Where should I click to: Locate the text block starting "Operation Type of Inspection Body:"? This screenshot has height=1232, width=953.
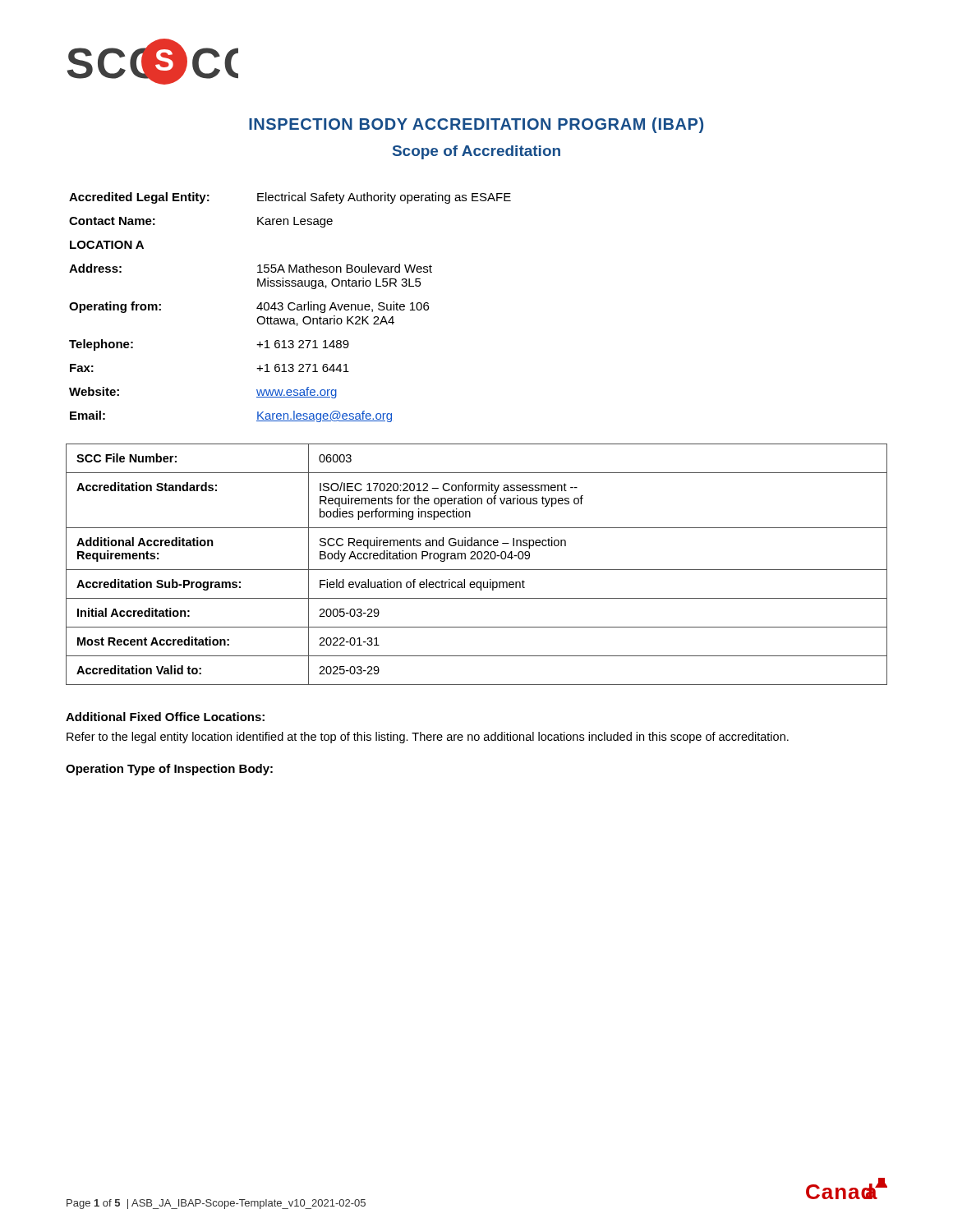(x=170, y=768)
